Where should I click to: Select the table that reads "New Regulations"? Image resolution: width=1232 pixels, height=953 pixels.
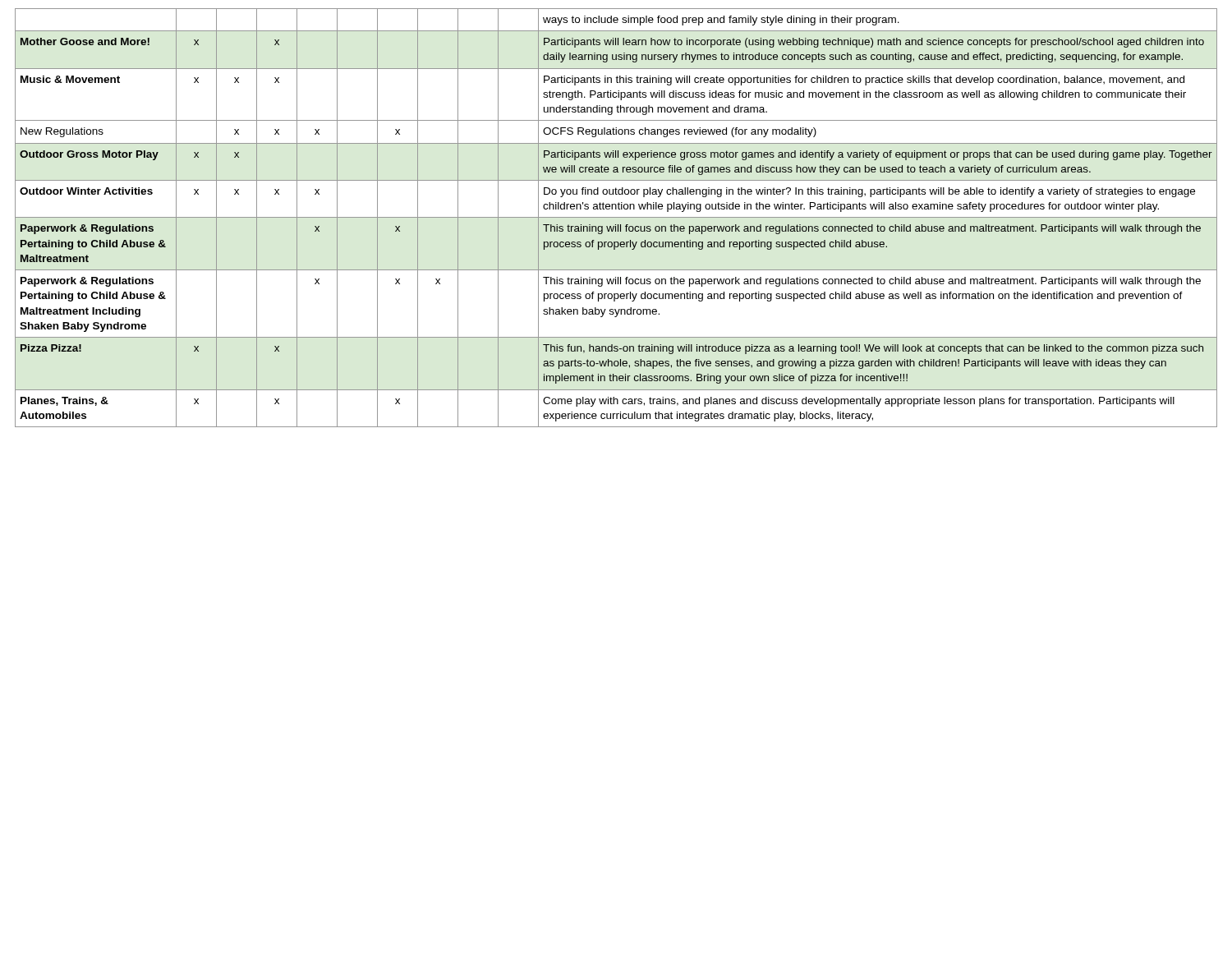(x=616, y=476)
